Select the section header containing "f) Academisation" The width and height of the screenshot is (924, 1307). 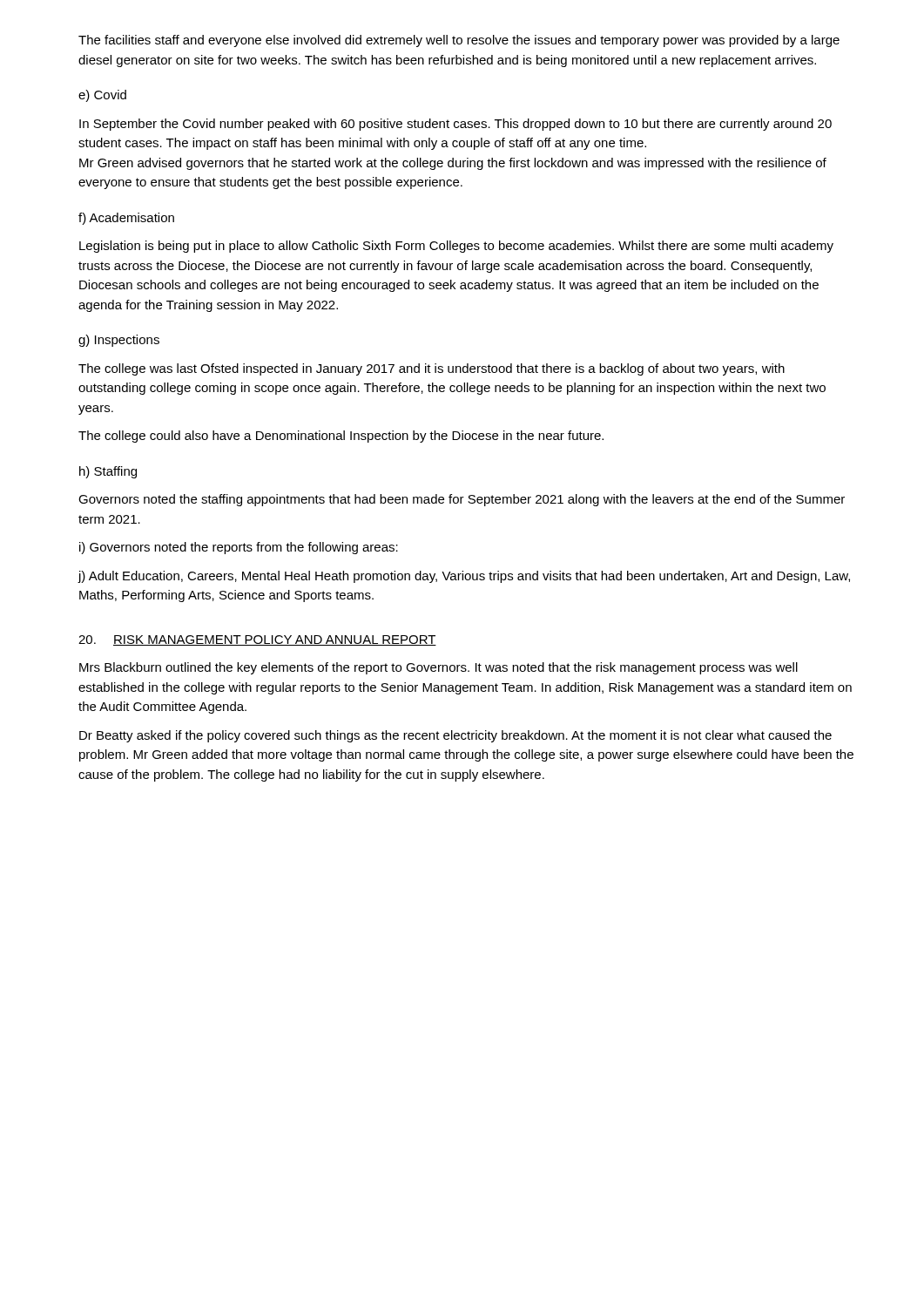point(127,217)
